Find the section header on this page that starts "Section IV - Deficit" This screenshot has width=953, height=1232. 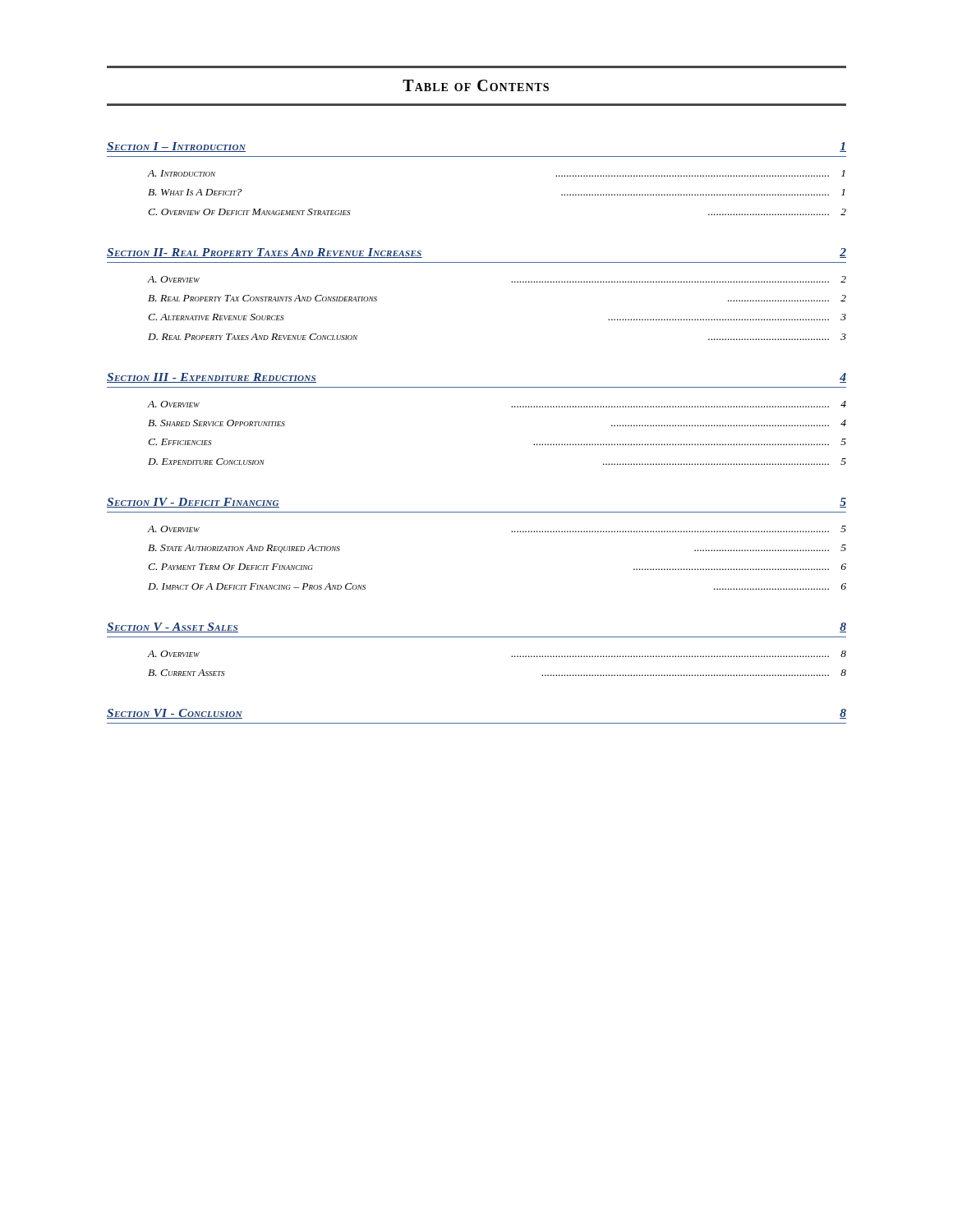point(476,502)
